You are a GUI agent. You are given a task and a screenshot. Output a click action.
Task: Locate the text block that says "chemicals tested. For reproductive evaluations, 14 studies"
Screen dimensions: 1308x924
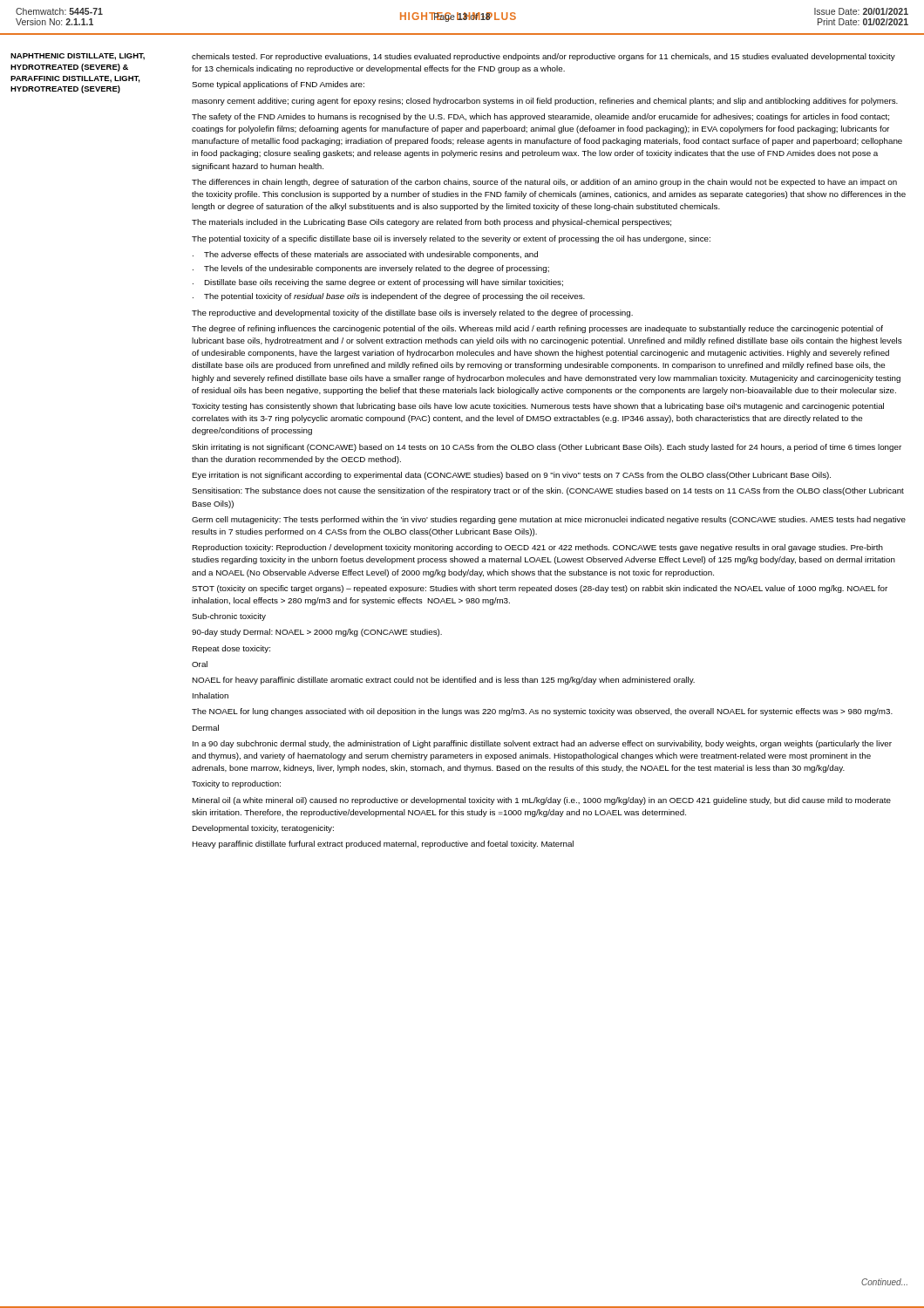[549, 132]
